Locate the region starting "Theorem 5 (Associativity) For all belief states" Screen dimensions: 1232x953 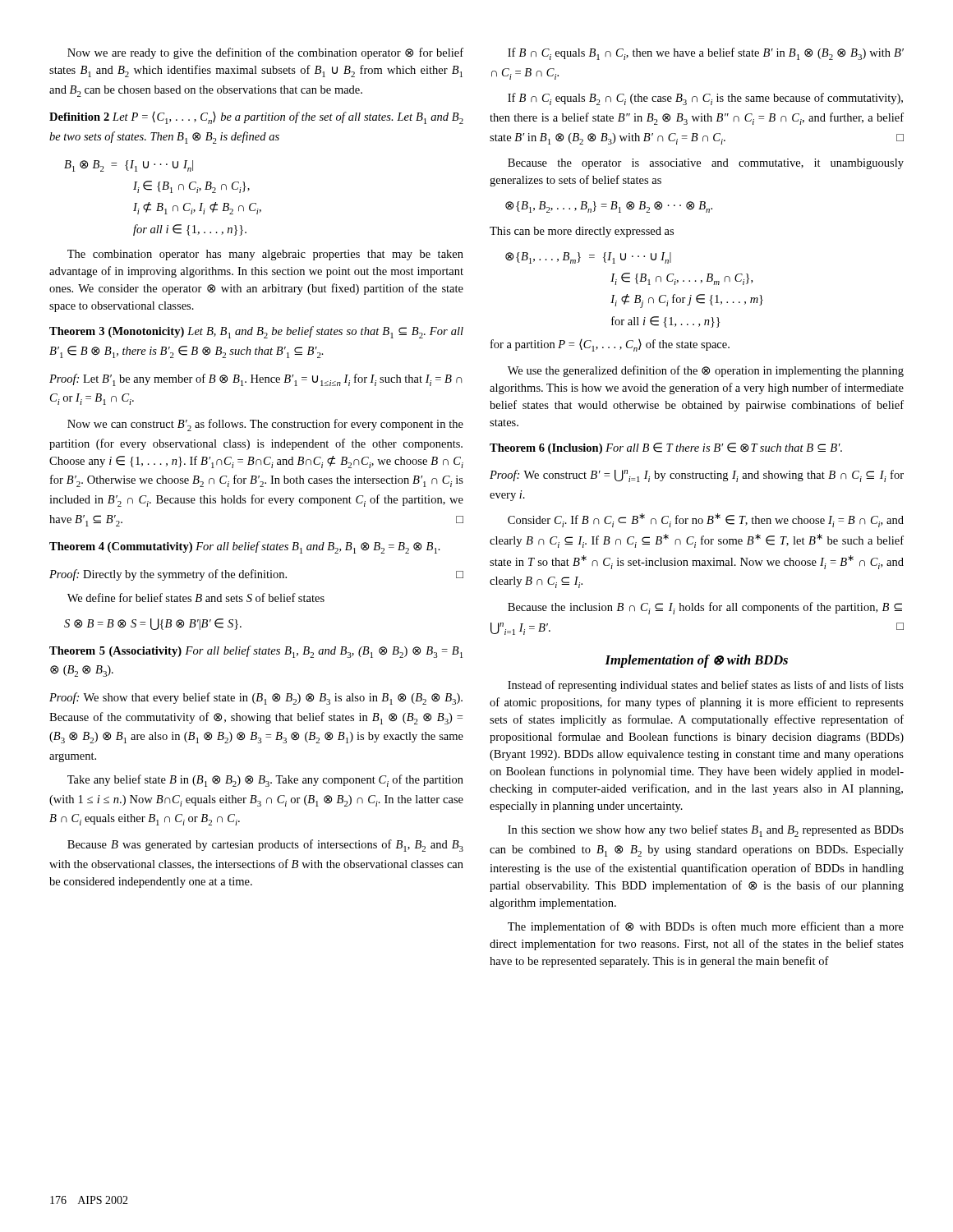click(256, 661)
